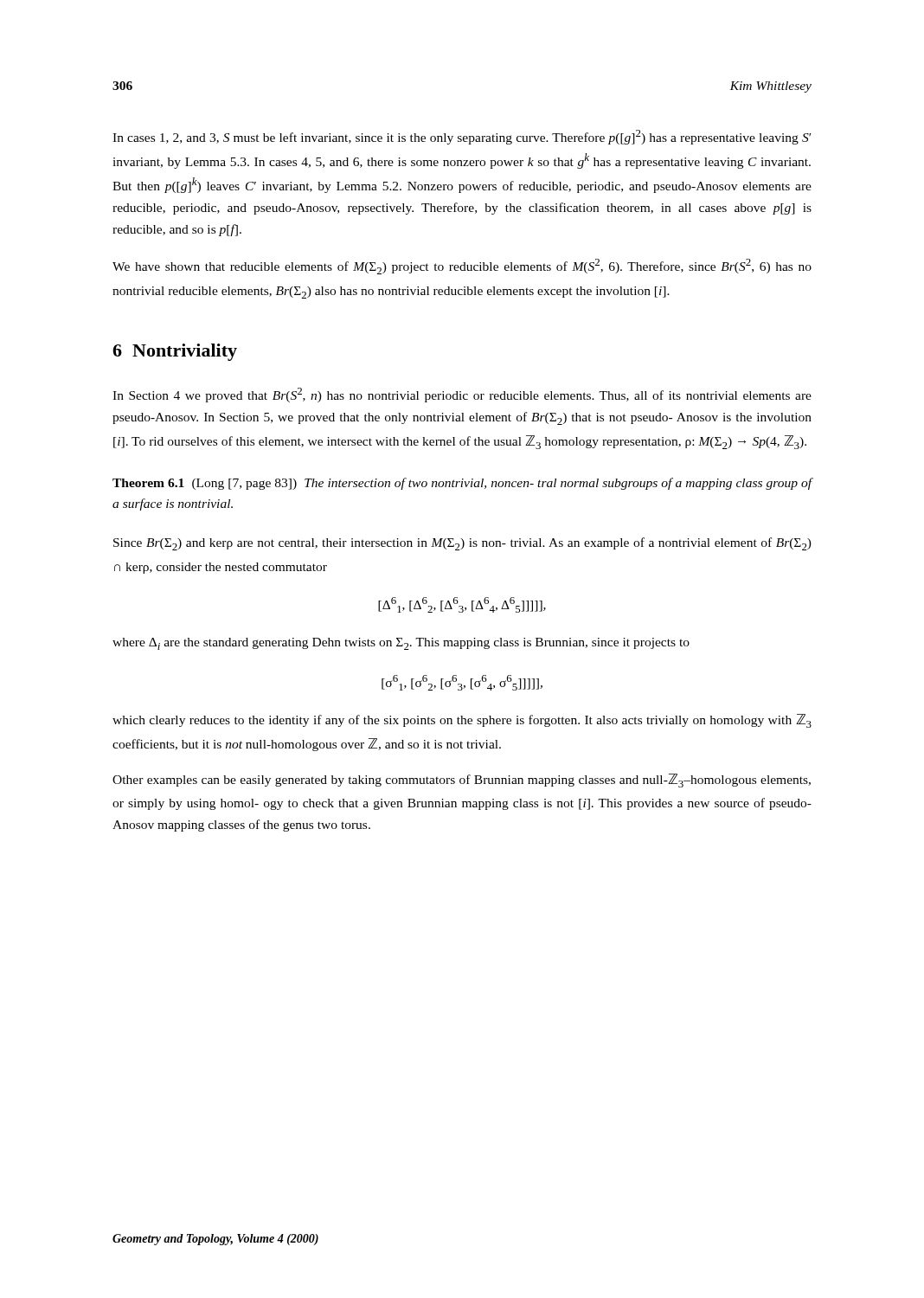This screenshot has width=924, height=1298.
Task: Select the formula containing "[Δ61, [Δ62, [Δ63,"
Action: click(462, 604)
